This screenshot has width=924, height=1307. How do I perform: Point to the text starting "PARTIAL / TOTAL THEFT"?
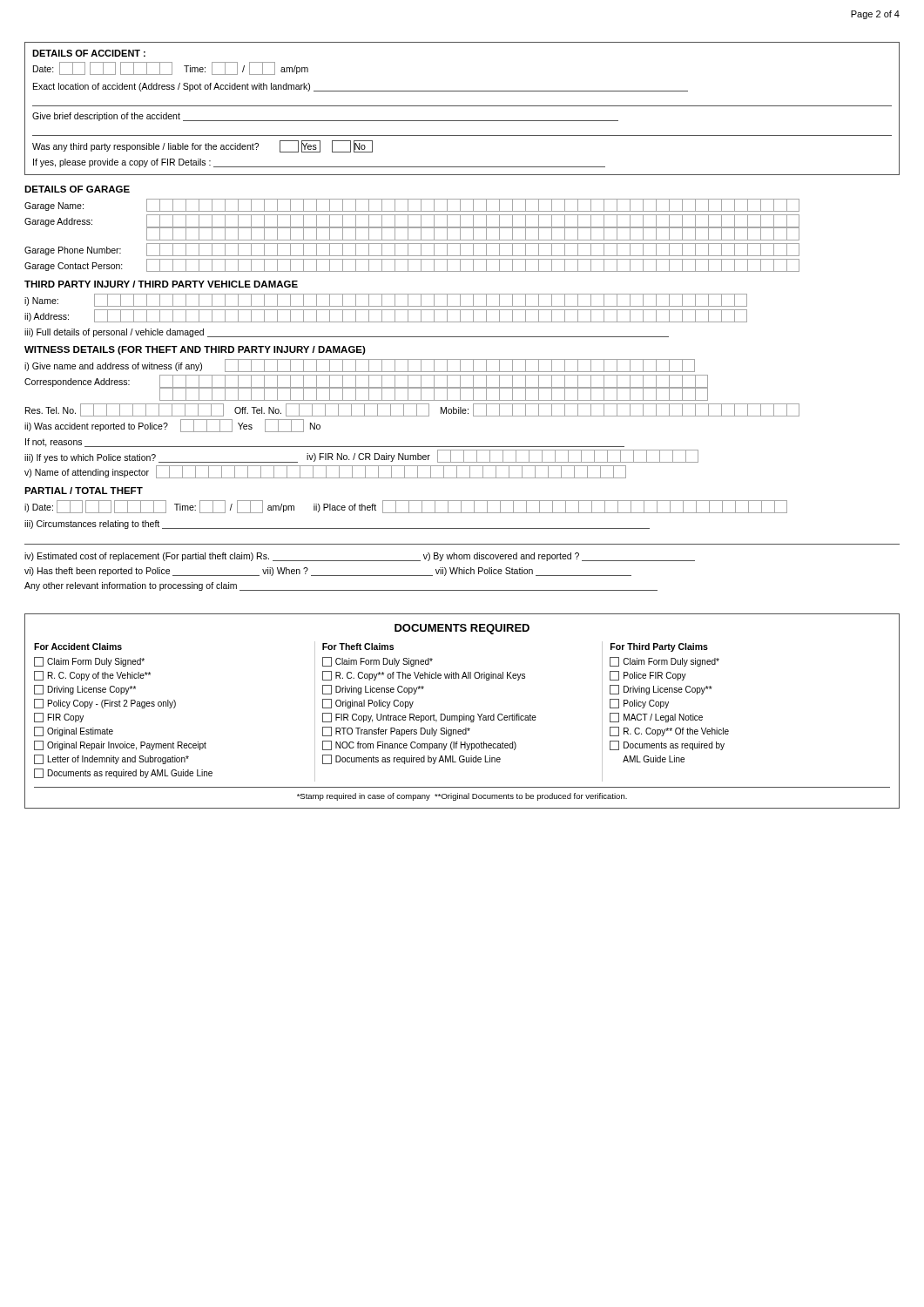(83, 491)
